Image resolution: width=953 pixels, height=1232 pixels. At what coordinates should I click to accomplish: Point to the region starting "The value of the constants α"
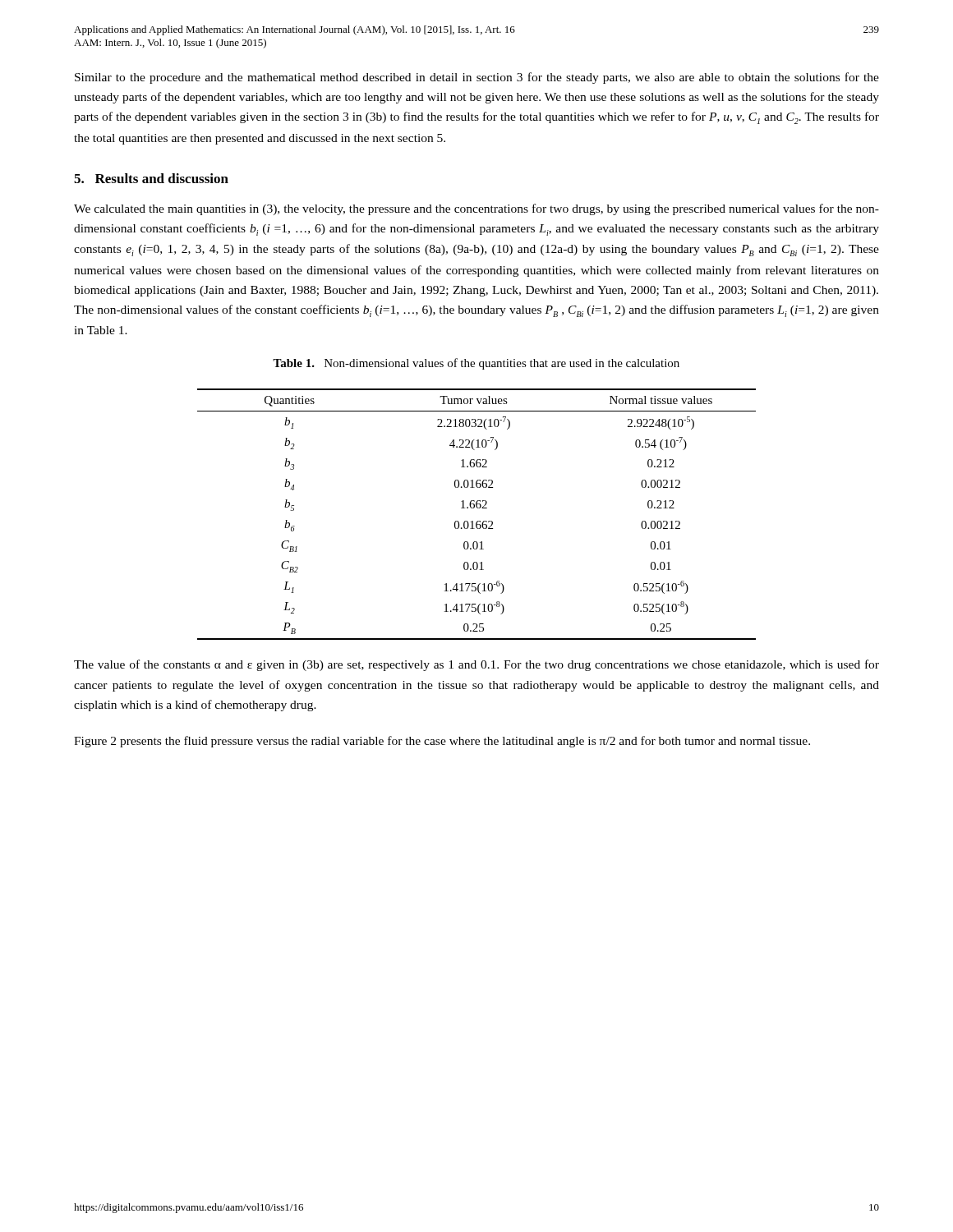(476, 684)
